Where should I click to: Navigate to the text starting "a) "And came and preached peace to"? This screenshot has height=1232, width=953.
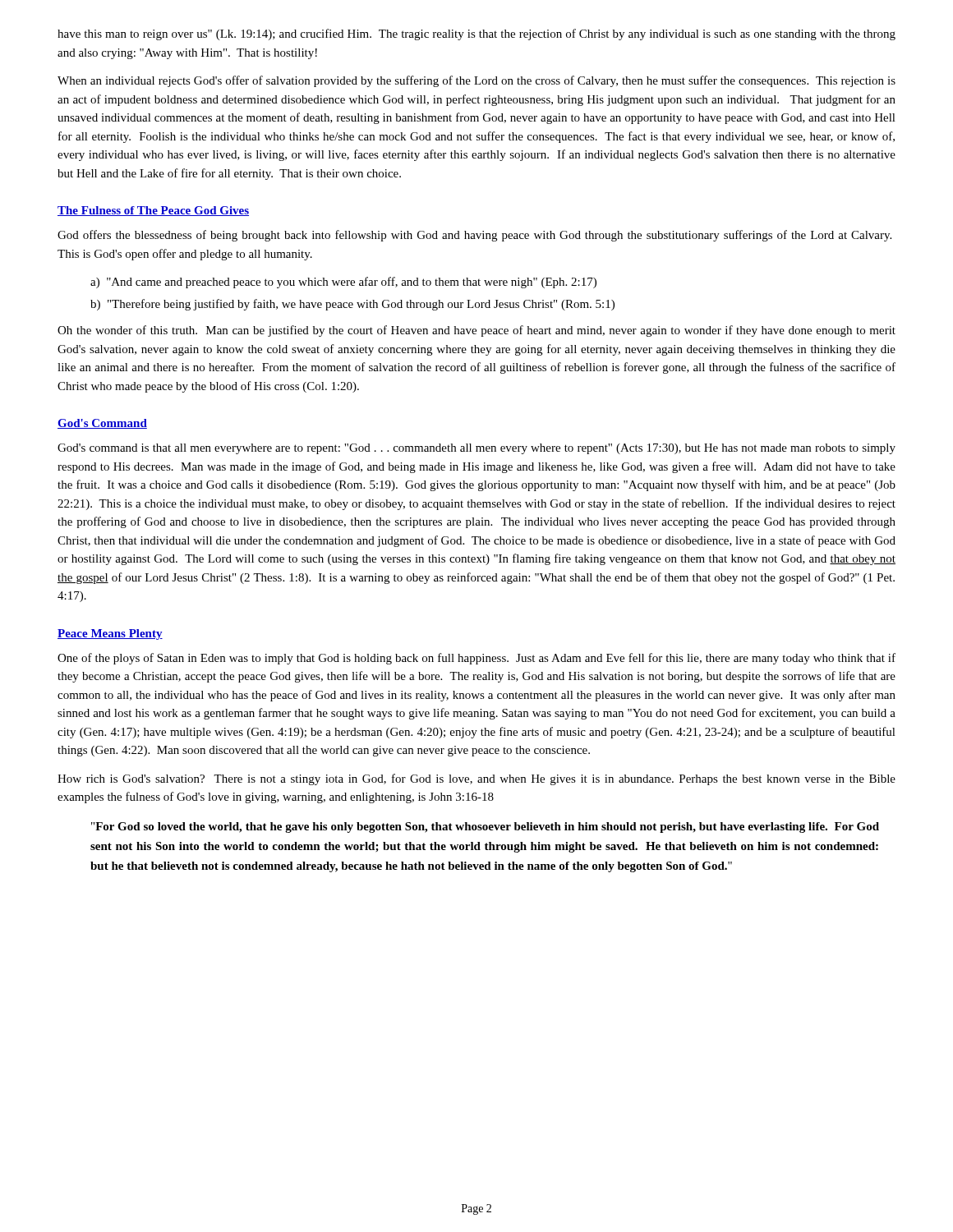(x=344, y=282)
